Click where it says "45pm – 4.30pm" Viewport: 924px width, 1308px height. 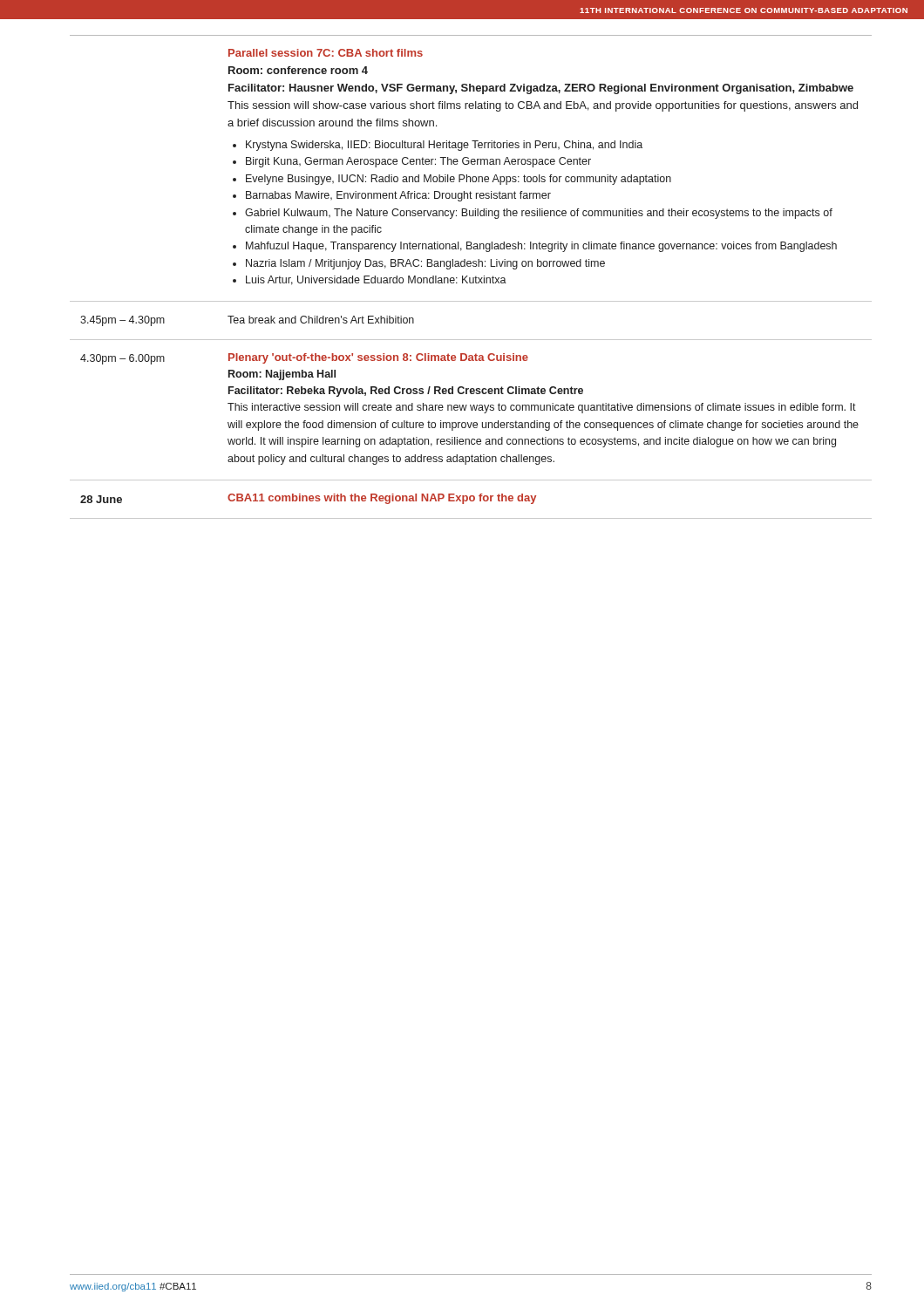pos(123,320)
